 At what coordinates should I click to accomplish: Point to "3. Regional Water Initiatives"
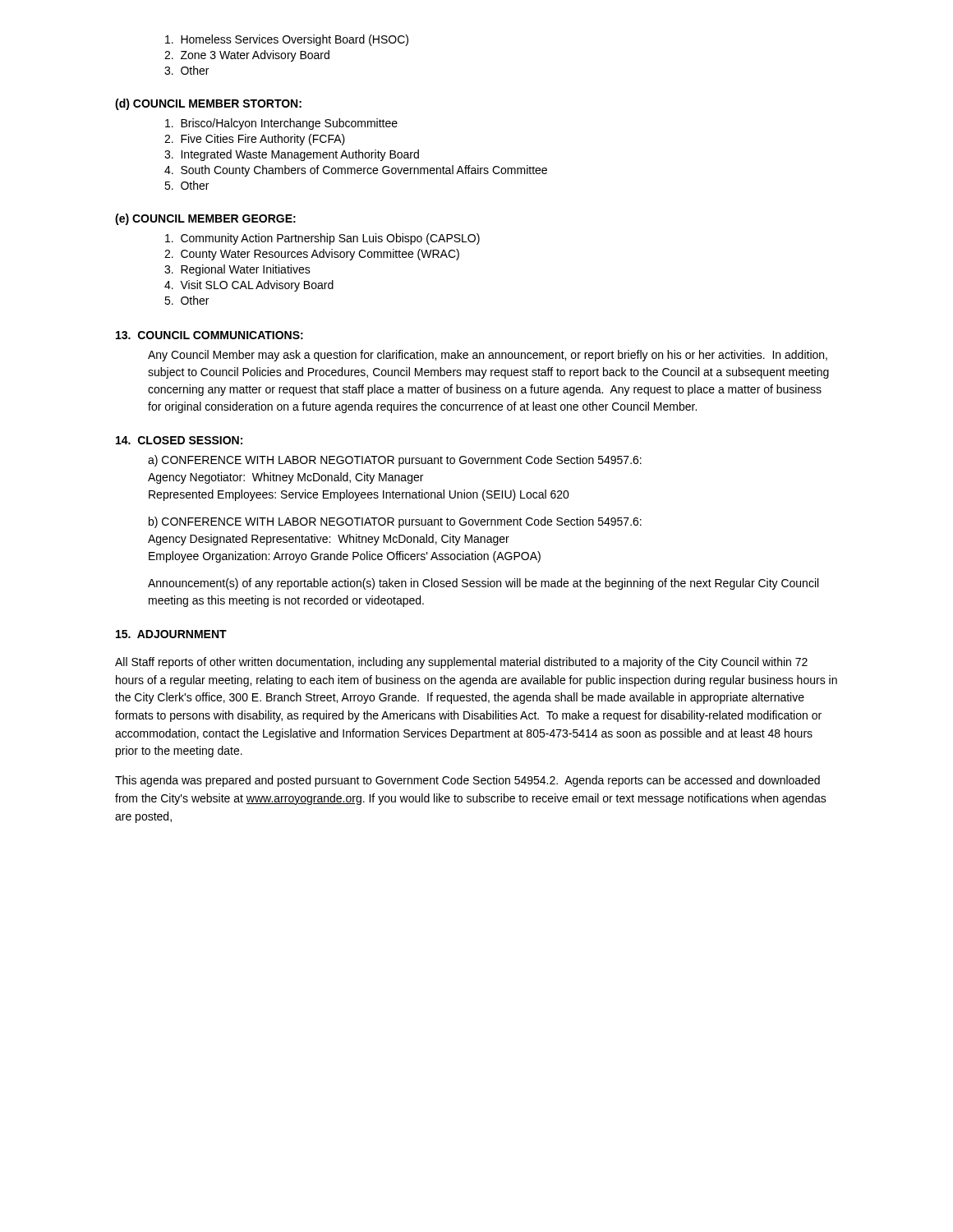[x=237, y=269]
